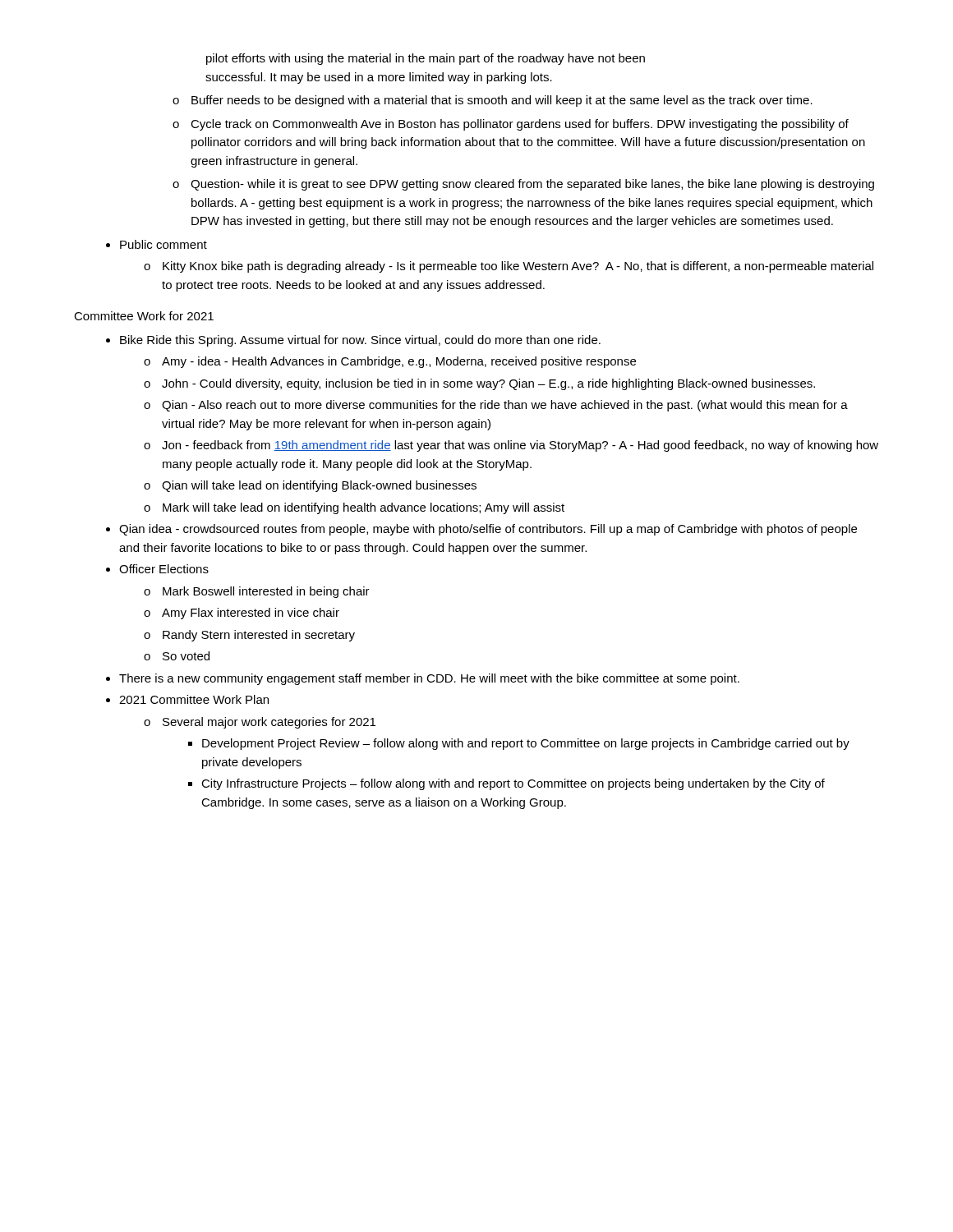Locate the text block that reads "pilot efforts with using the"
Screen dimensions: 1232x953
[426, 67]
